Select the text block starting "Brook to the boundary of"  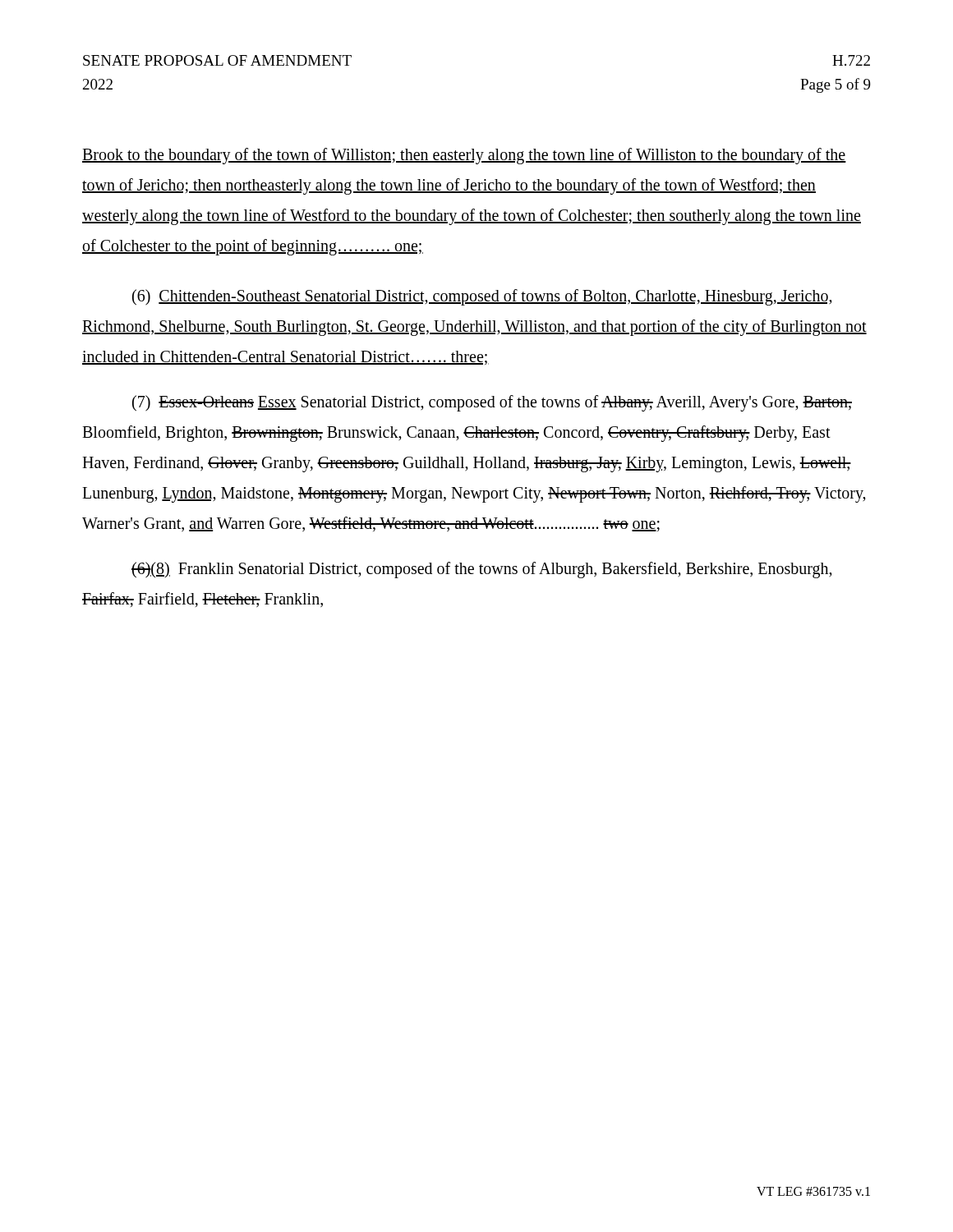click(471, 200)
